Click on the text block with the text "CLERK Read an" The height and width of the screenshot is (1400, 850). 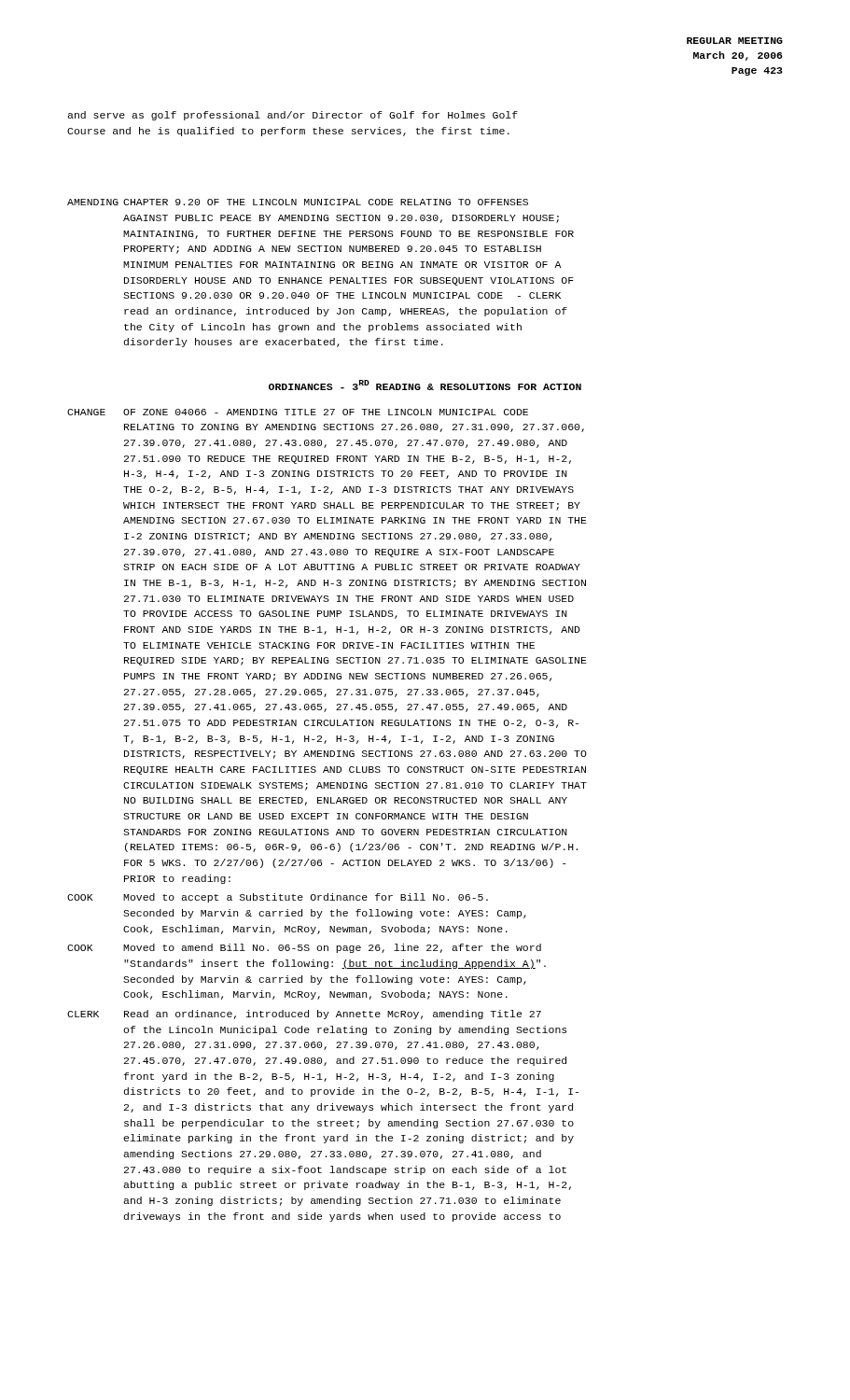(324, 1116)
